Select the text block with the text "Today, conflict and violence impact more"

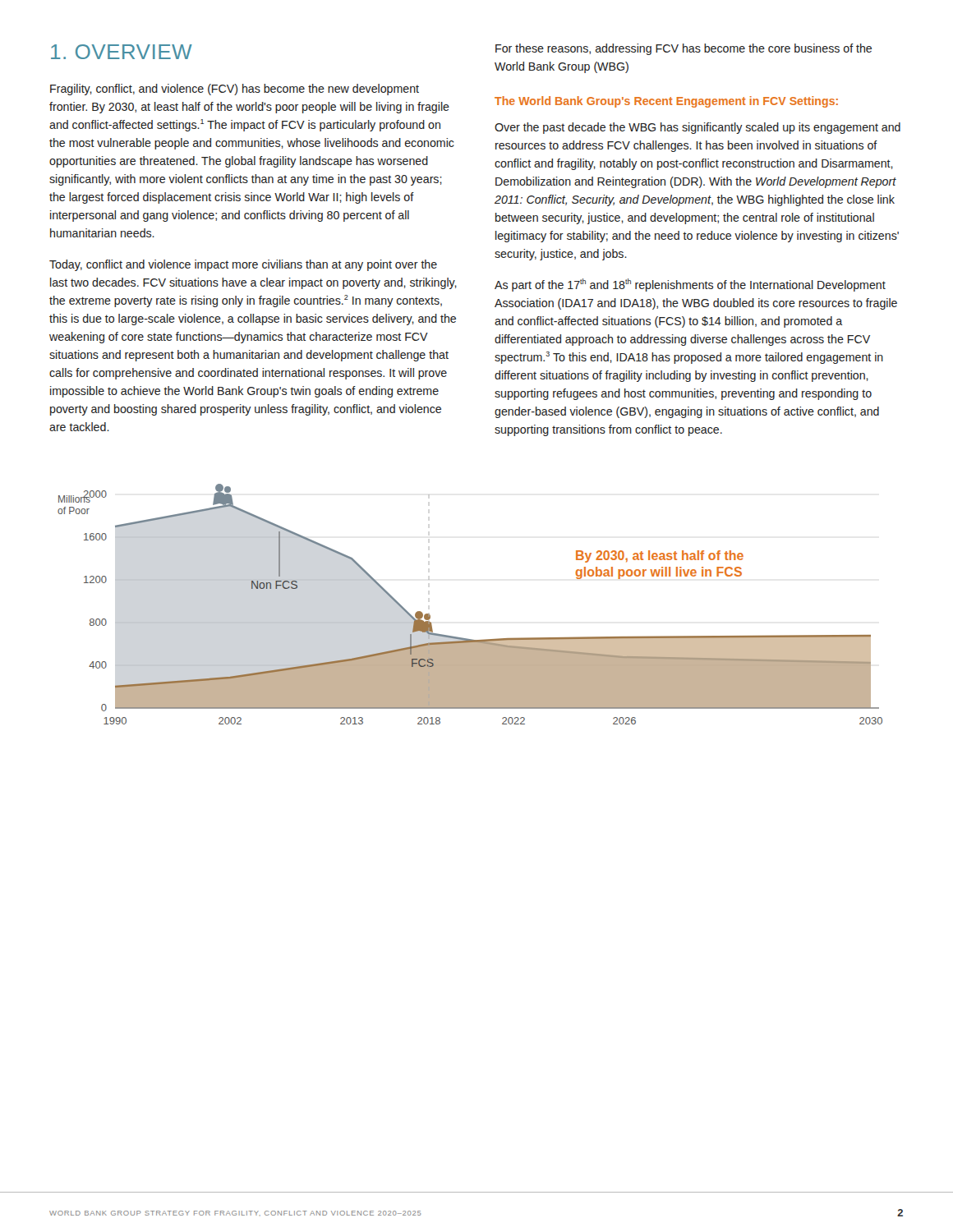click(253, 346)
